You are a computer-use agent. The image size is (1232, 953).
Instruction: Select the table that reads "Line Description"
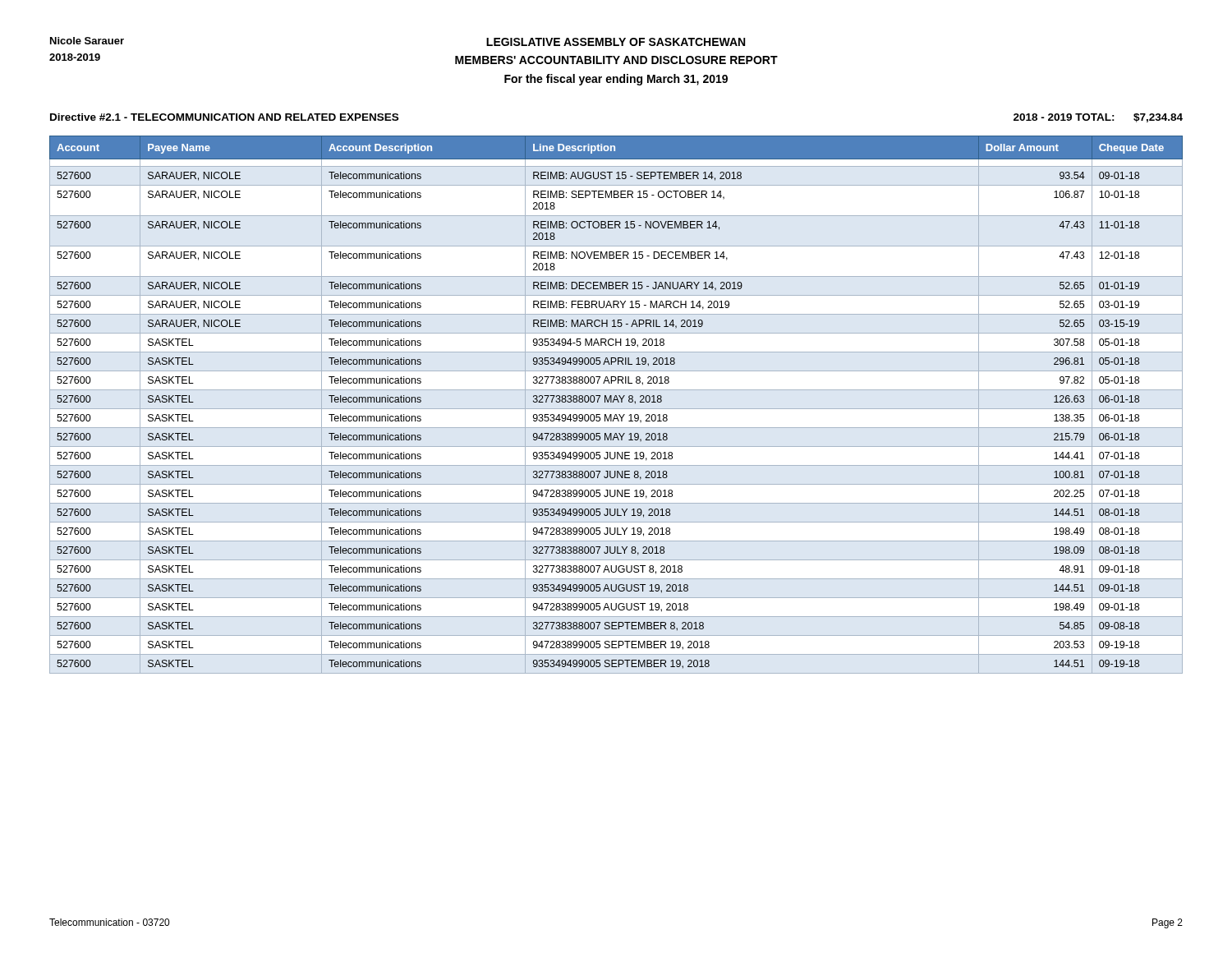(x=616, y=405)
